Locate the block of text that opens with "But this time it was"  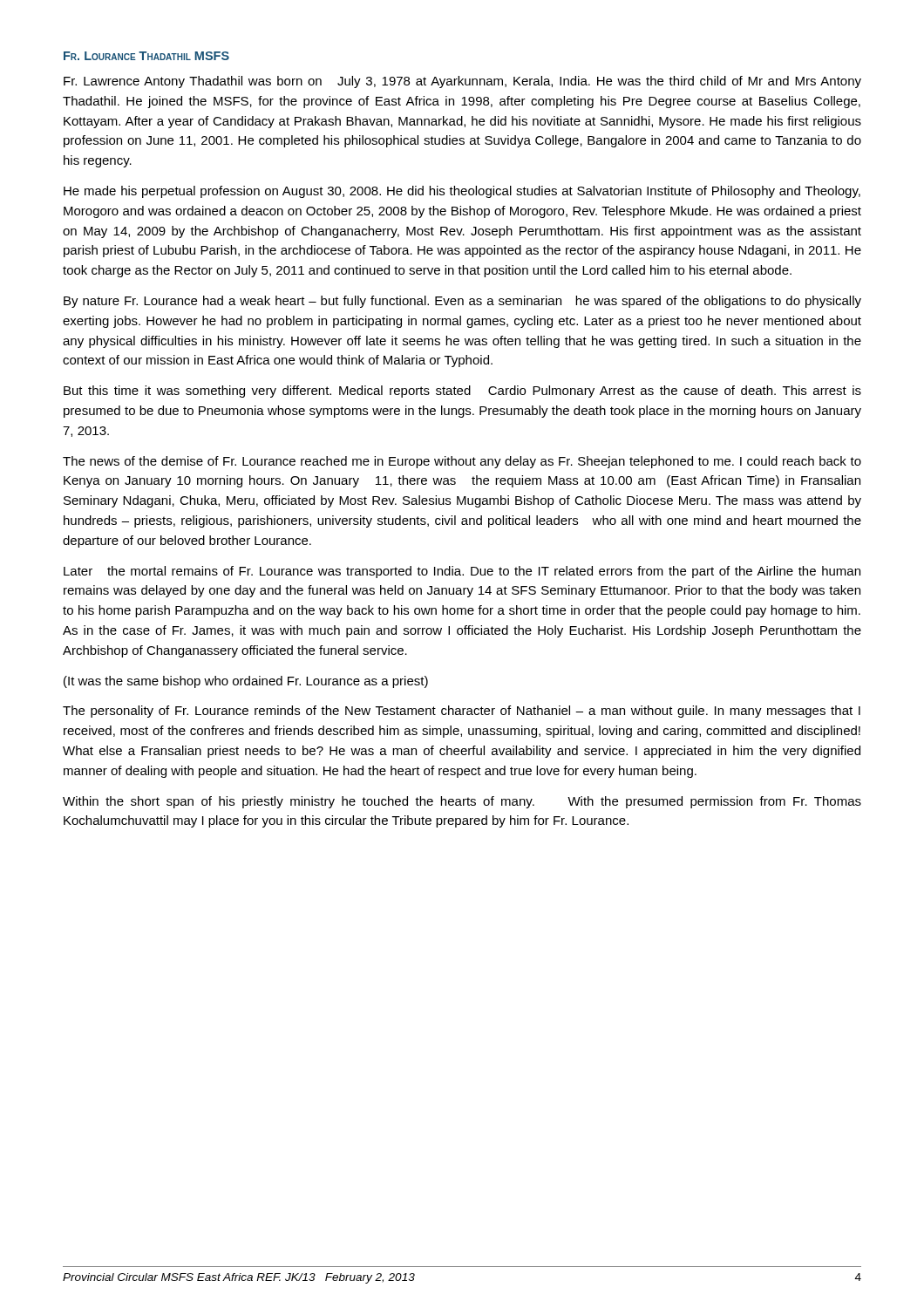tap(462, 411)
